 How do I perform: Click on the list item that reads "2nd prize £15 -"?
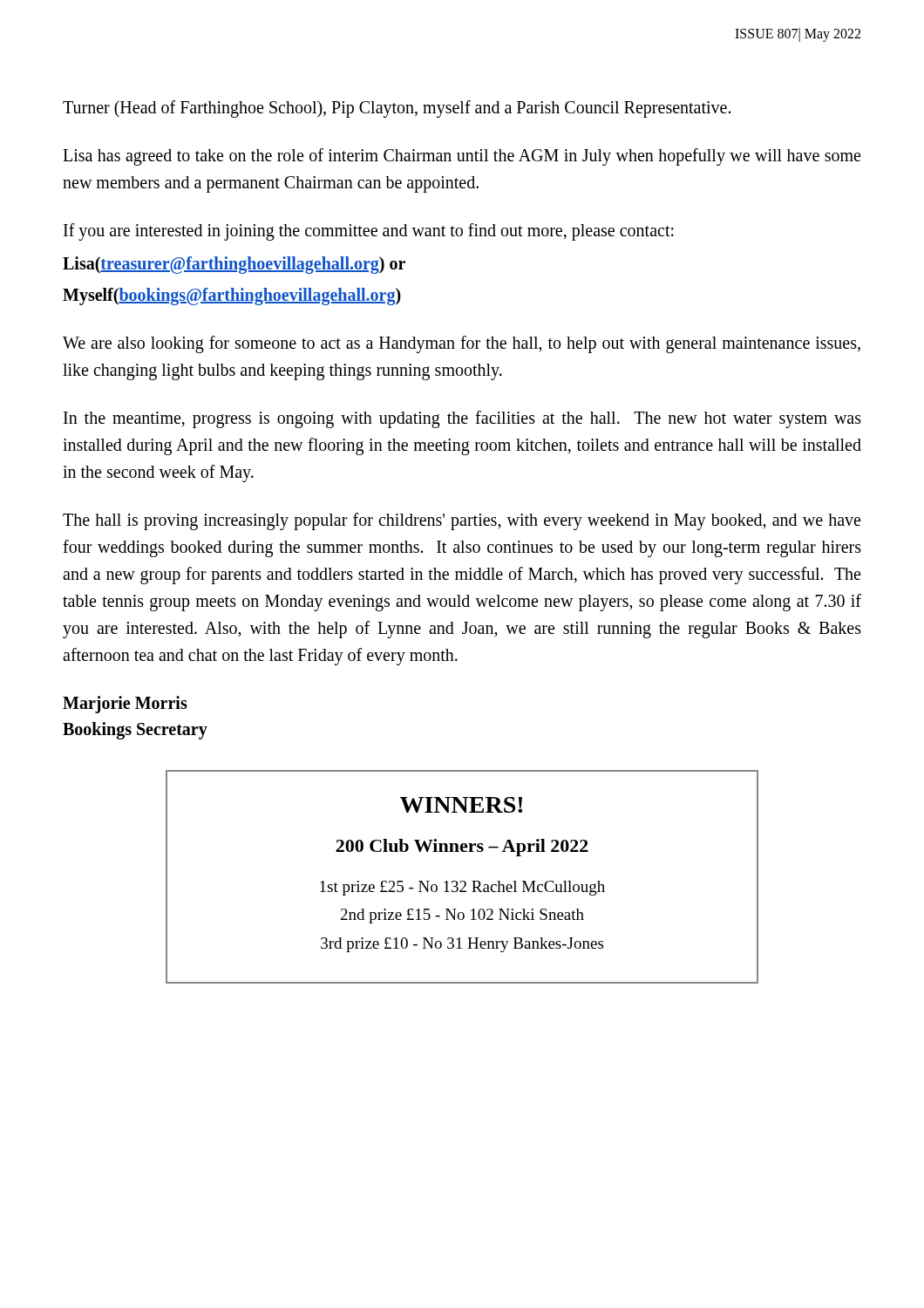(462, 915)
